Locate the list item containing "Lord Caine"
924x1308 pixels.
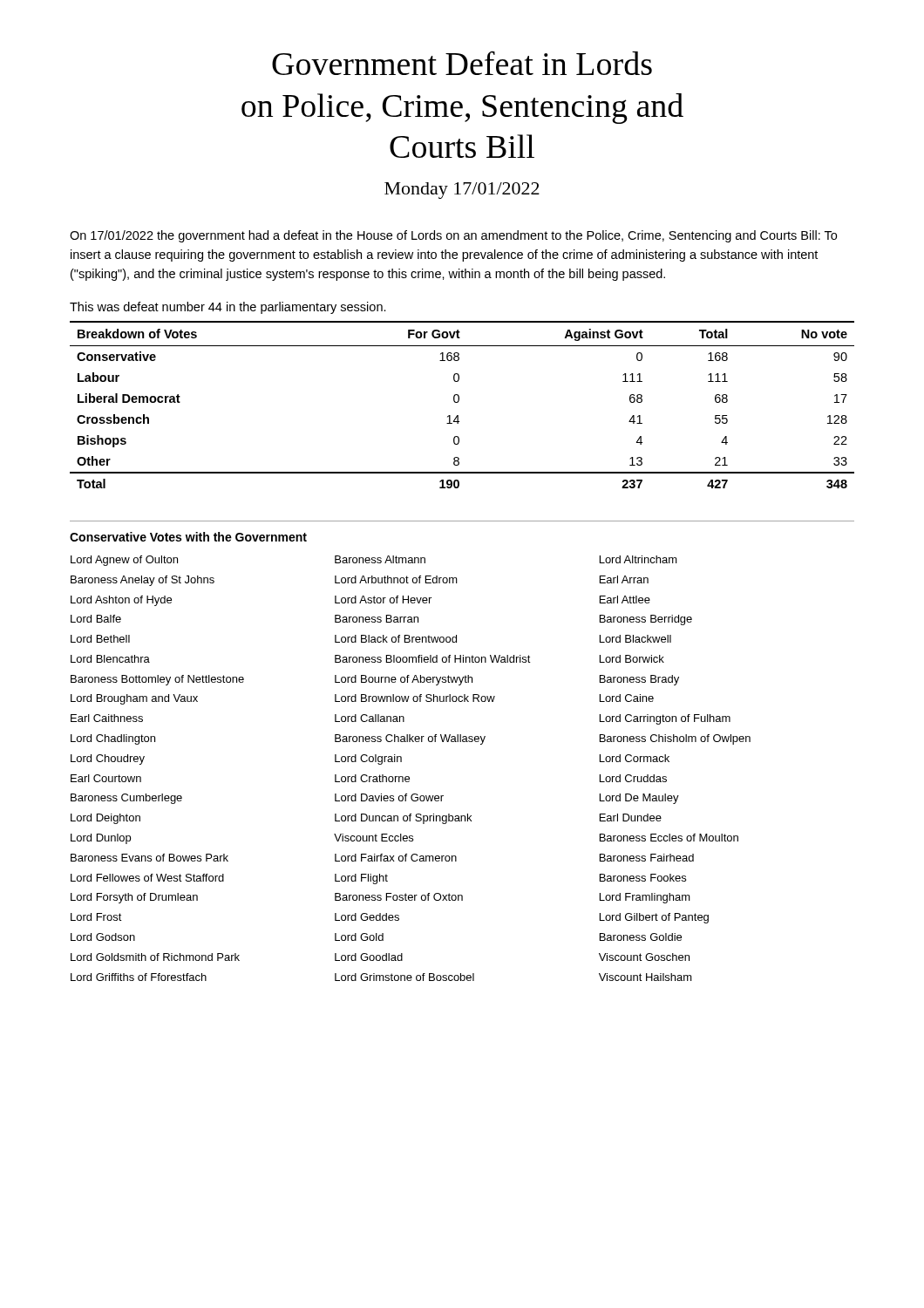point(627,698)
